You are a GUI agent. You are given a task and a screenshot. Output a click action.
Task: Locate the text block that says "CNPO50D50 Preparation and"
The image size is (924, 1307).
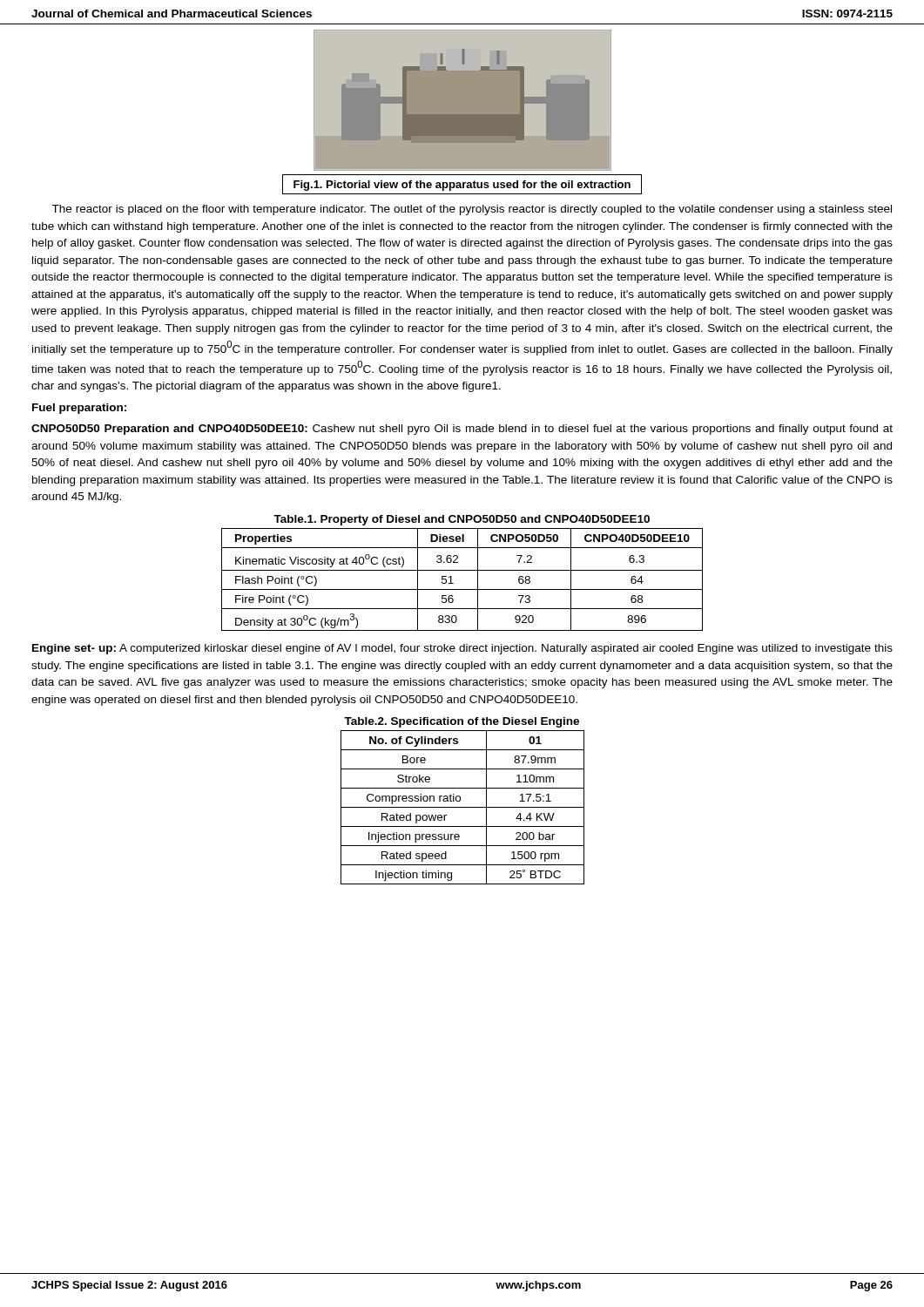(462, 463)
